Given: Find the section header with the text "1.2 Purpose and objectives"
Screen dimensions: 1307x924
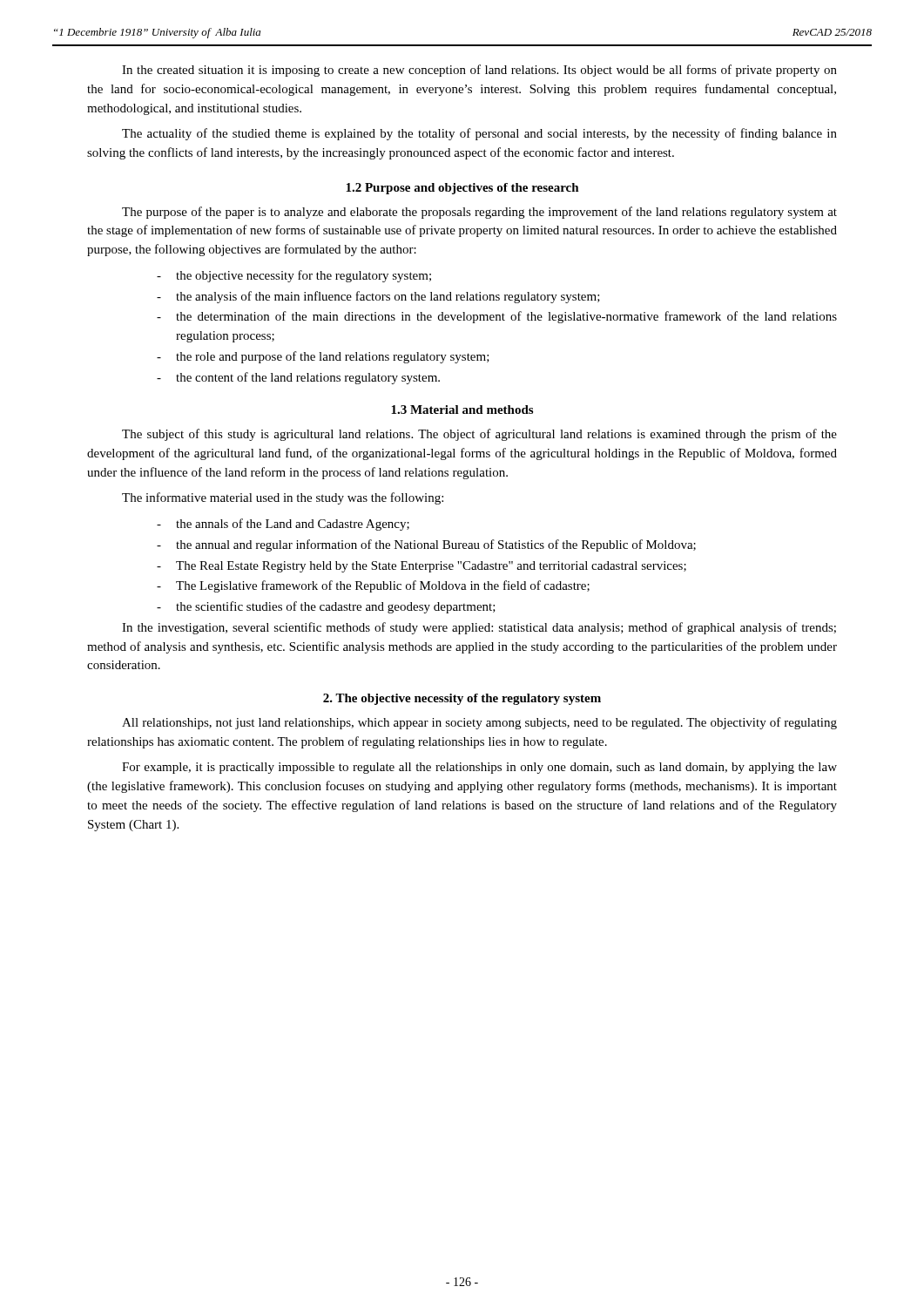Looking at the screenshot, I should click(x=462, y=187).
